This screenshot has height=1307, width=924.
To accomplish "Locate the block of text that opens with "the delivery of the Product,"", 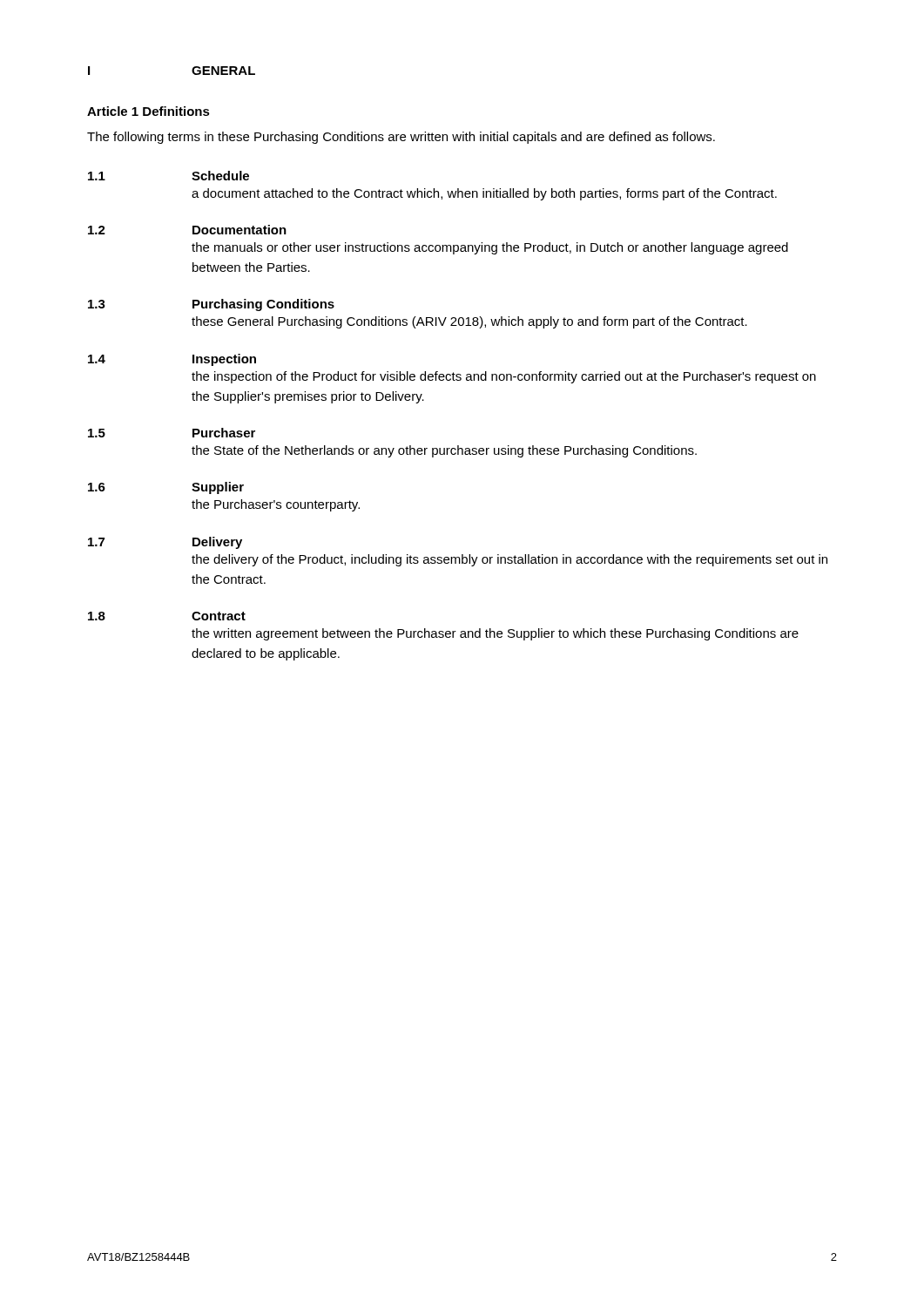I will (x=510, y=569).
